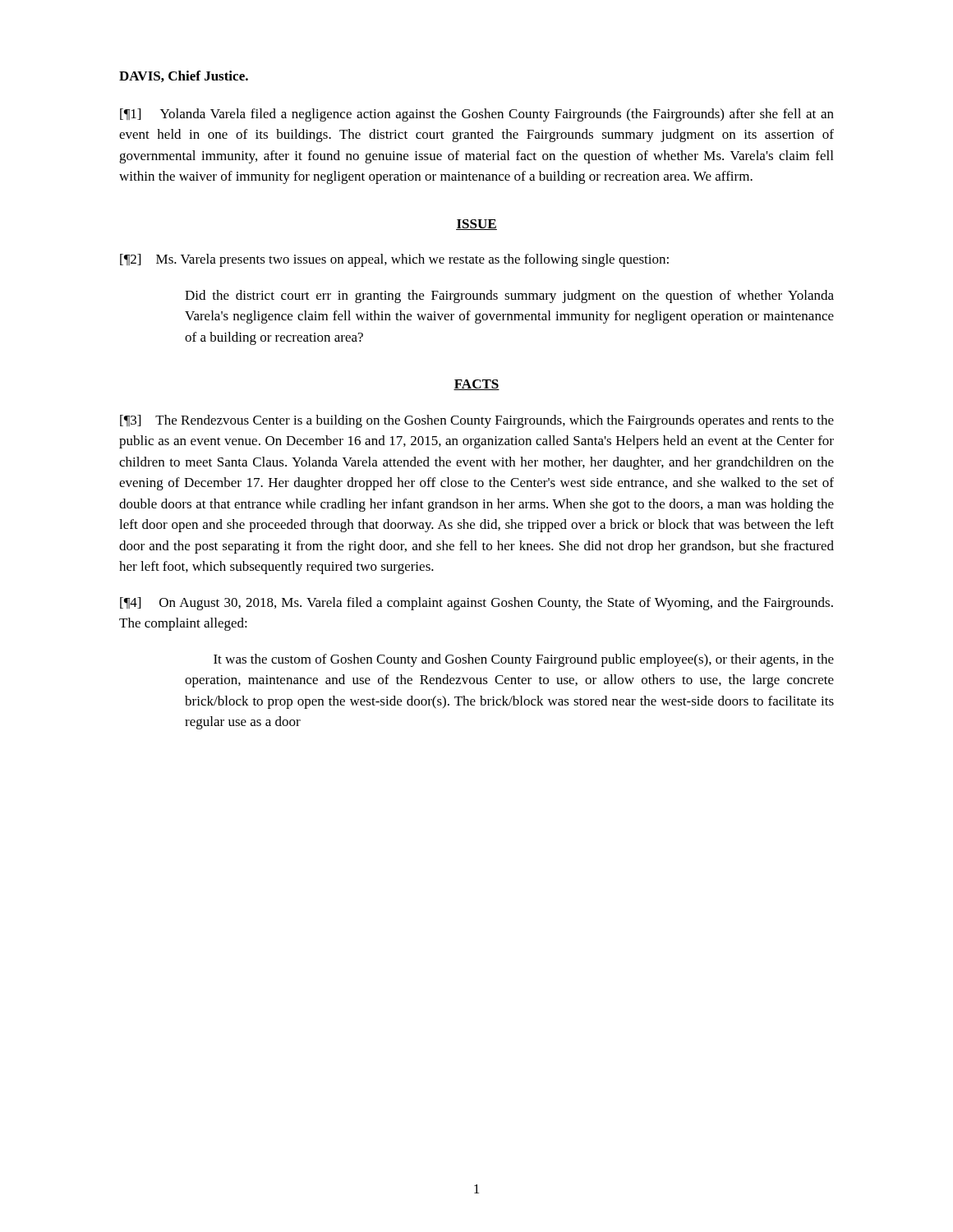Where is the passage that starts "[¶4] On August 30, 2018, Ms. Varela filed"?

coord(476,612)
